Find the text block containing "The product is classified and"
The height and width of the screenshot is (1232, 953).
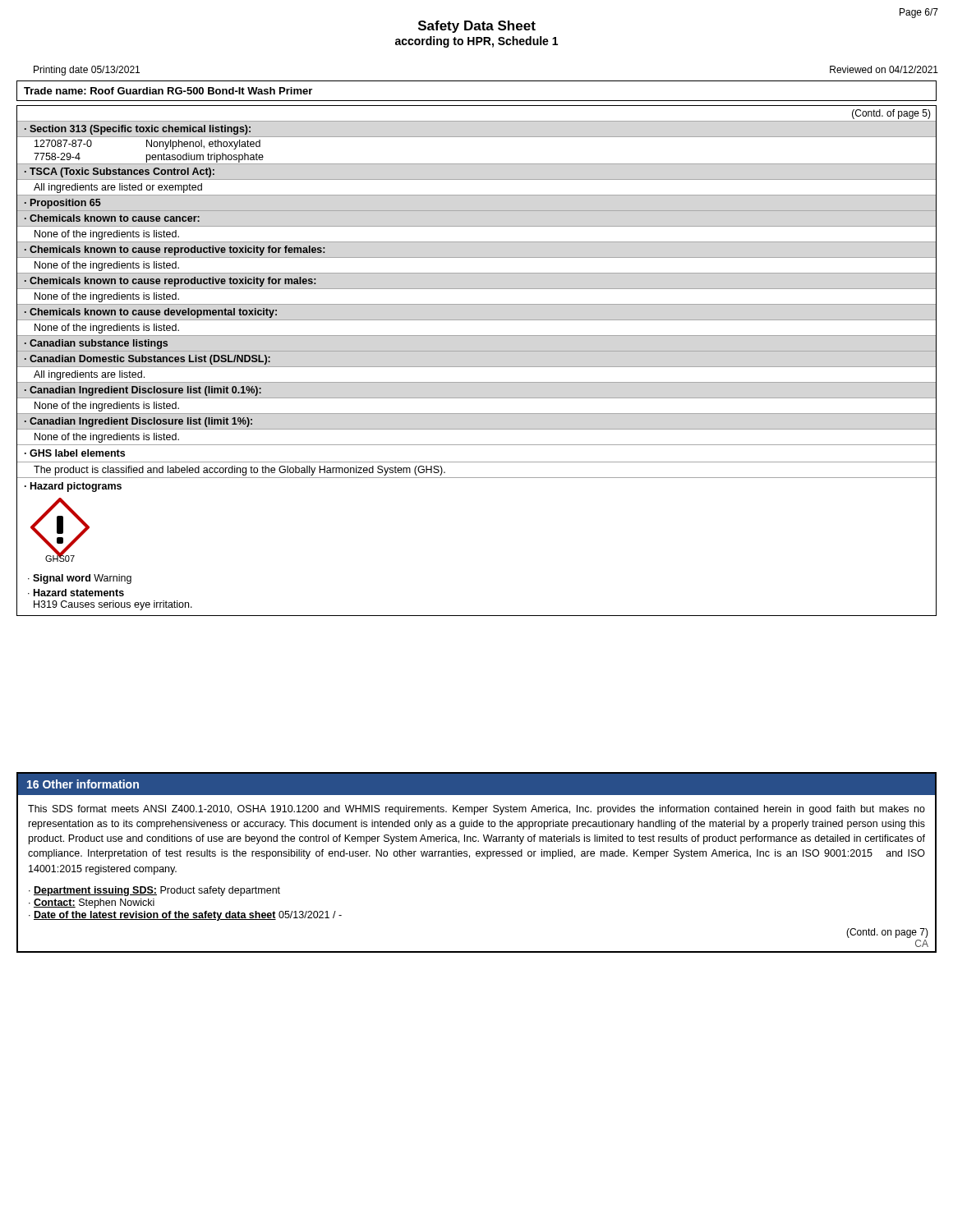coord(240,470)
